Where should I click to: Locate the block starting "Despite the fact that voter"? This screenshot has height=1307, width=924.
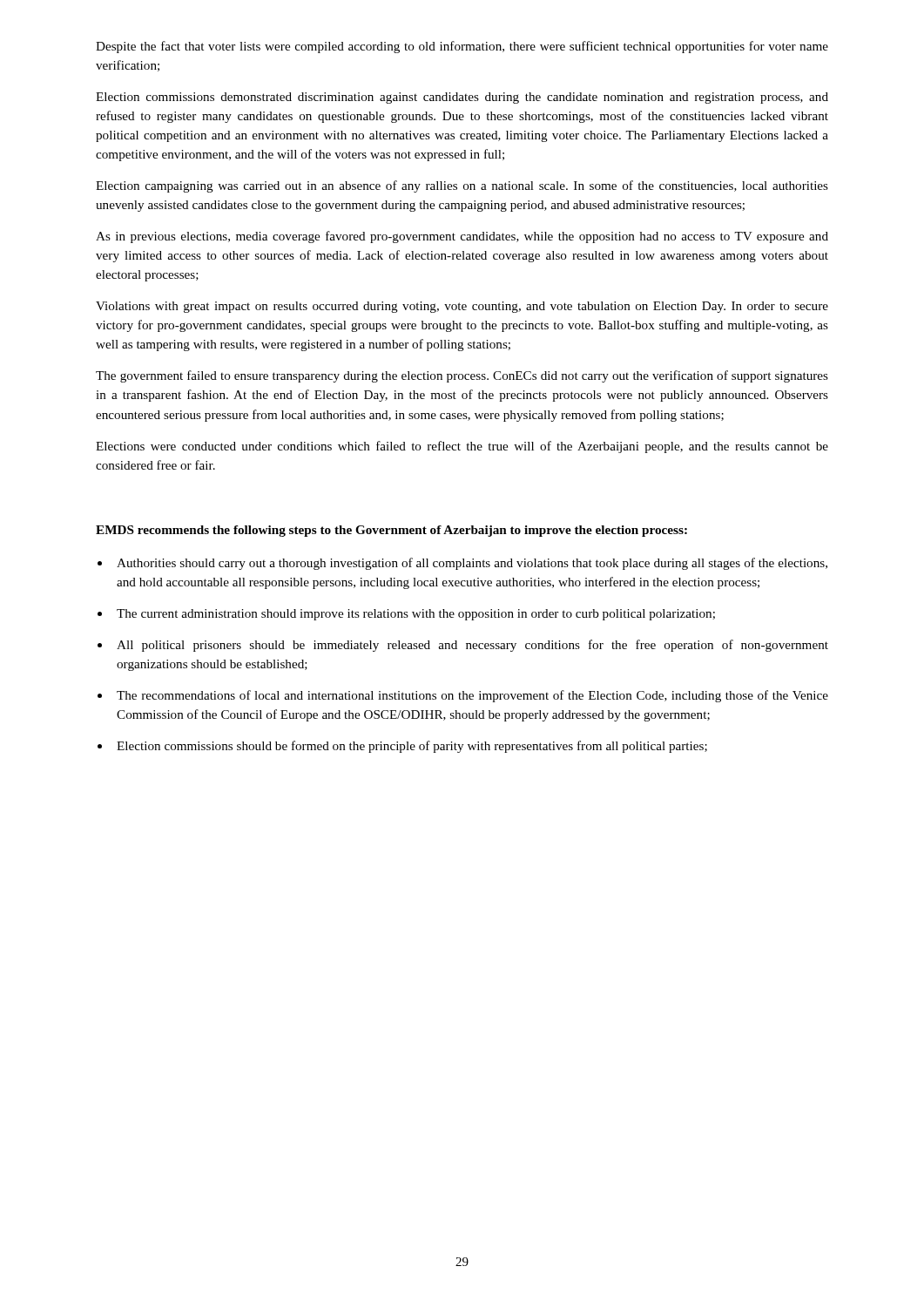462,55
